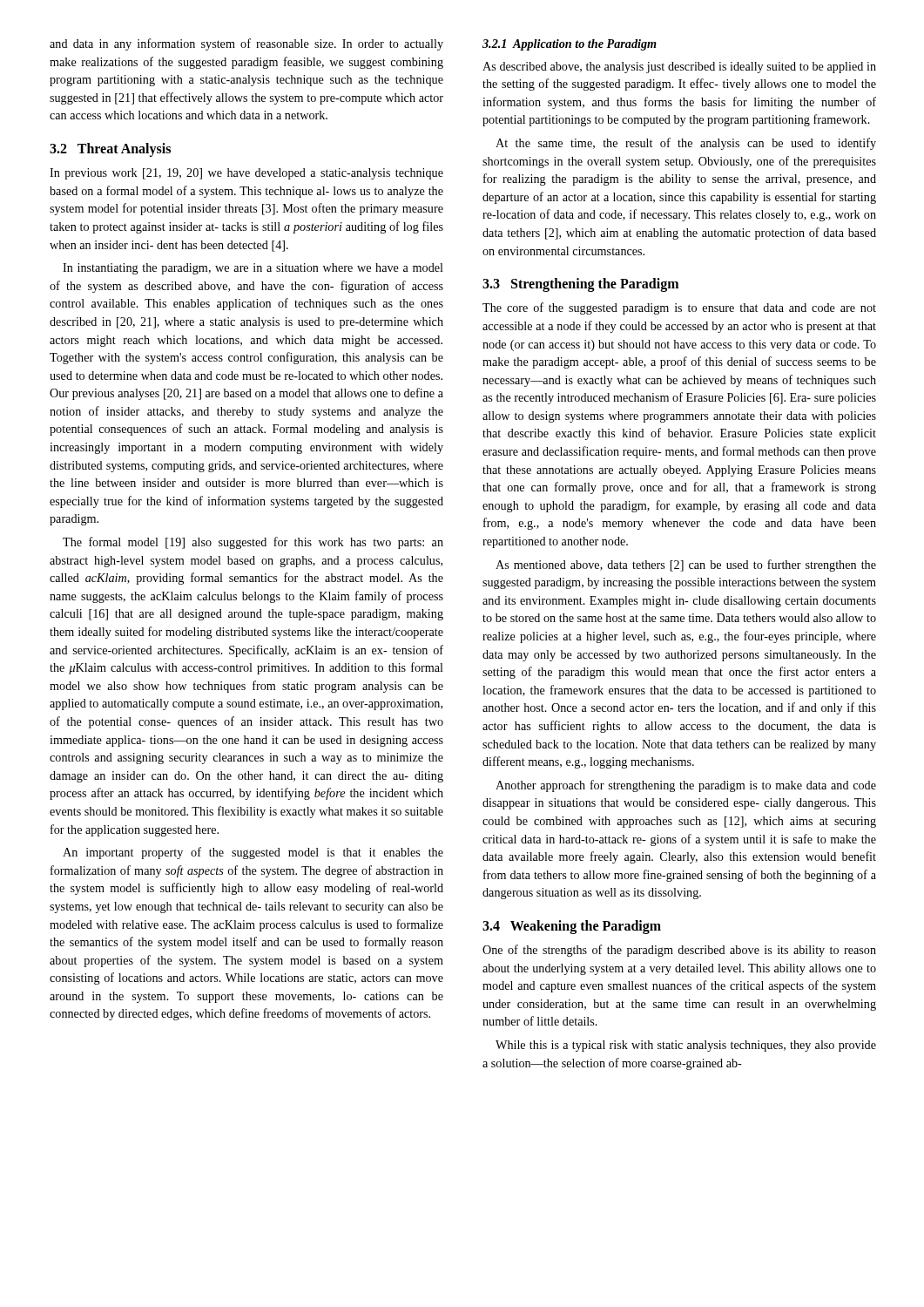Click on the text block with the text "One of the"
The width and height of the screenshot is (924, 1307).
[679, 1007]
